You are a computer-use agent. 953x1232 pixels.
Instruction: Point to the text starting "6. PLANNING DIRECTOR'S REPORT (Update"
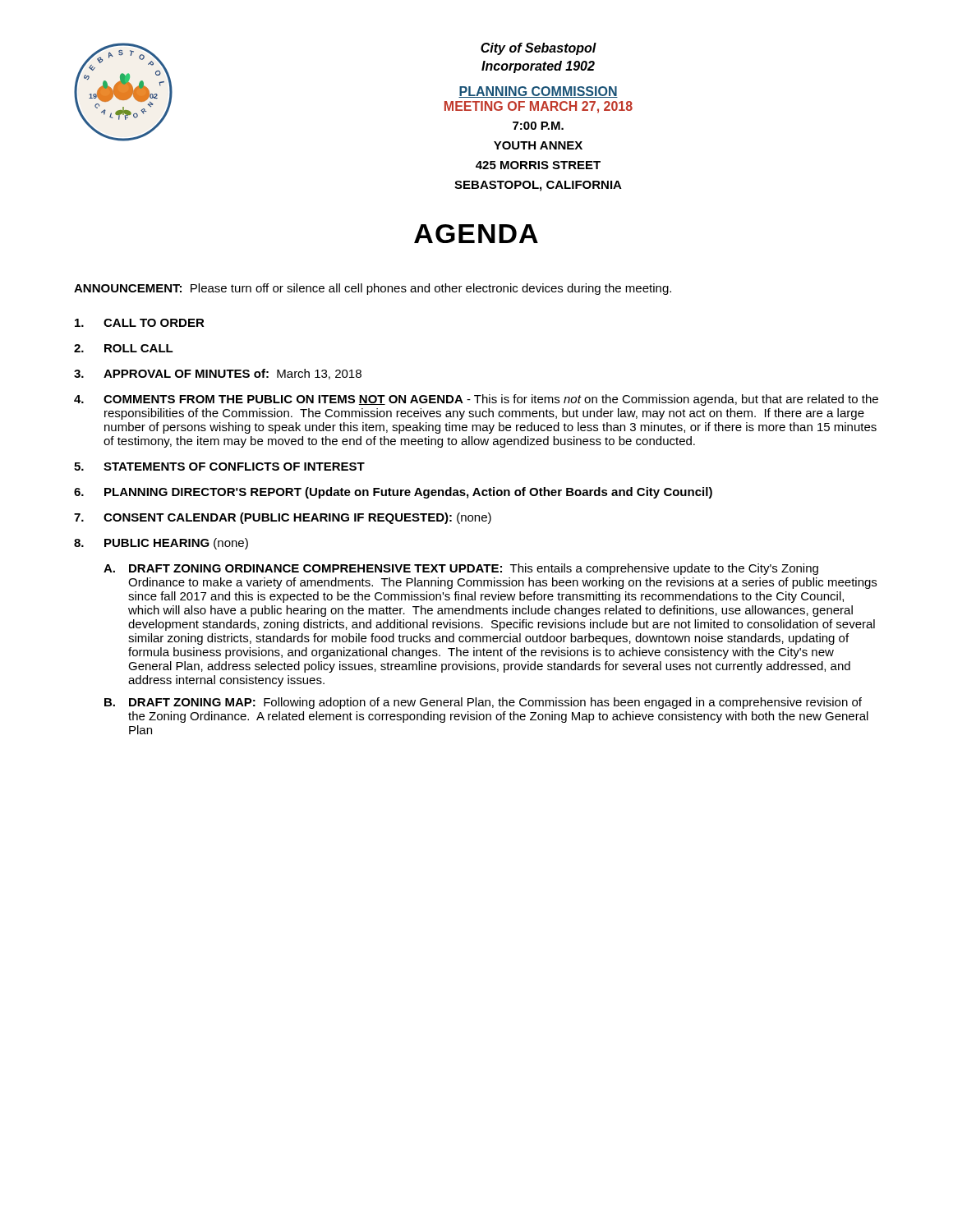pos(476,492)
